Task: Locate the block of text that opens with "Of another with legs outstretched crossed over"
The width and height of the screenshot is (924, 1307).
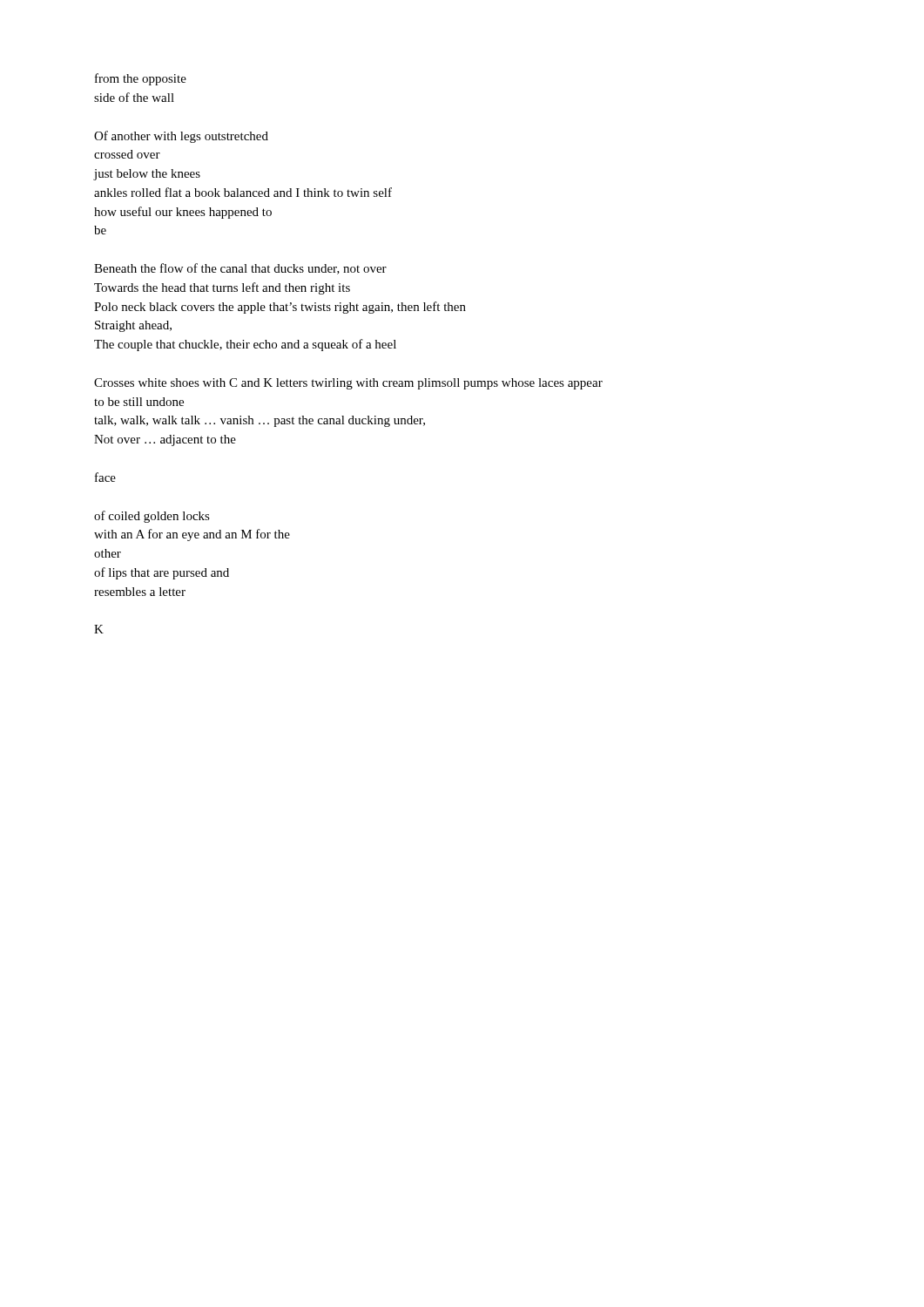Action: click(181, 137)
